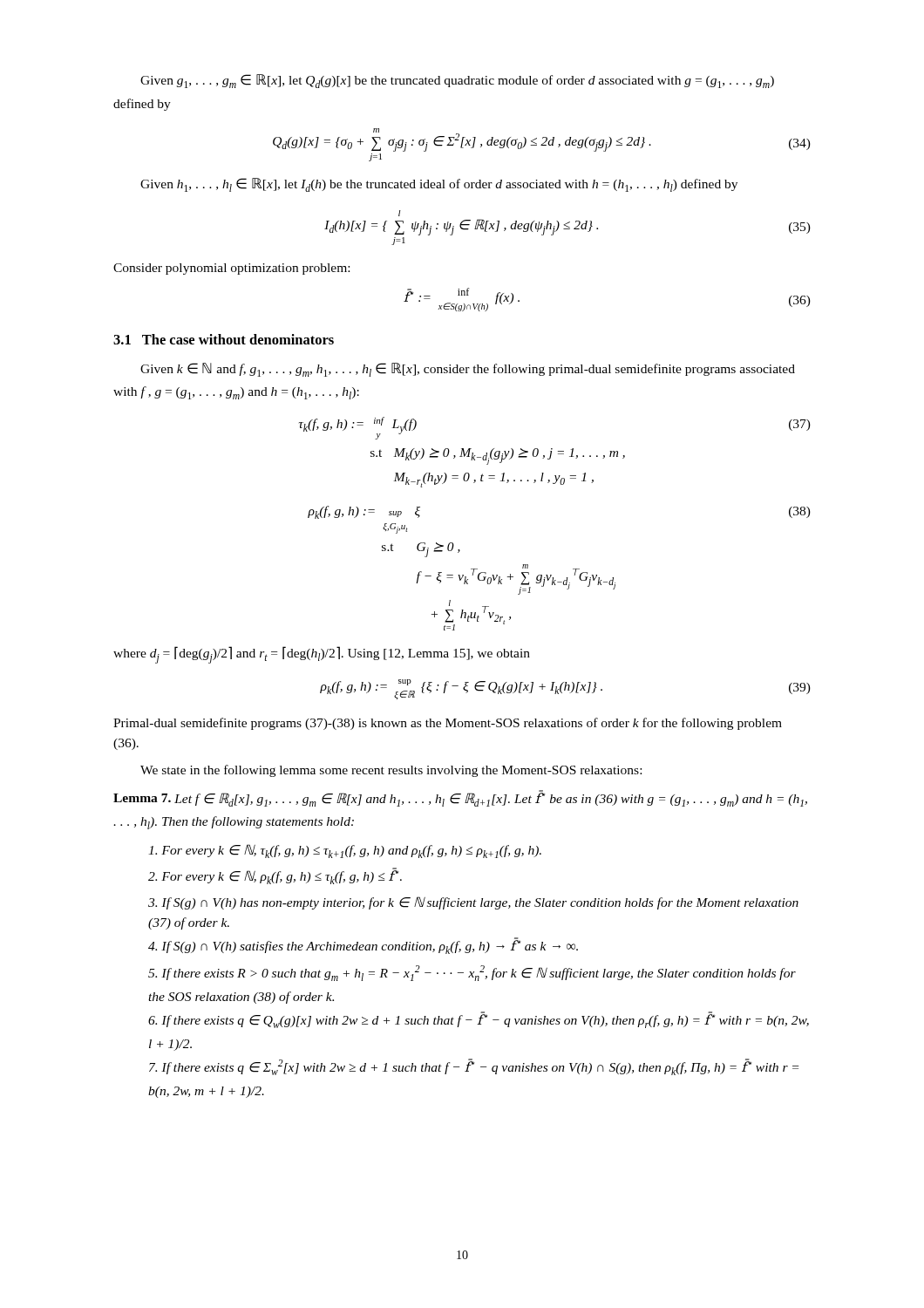Point to the block beginning "4. If S(g) ∩ V(h) satisfies"
The height and width of the screenshot is (1308, 924).
(x=479, y=947)
